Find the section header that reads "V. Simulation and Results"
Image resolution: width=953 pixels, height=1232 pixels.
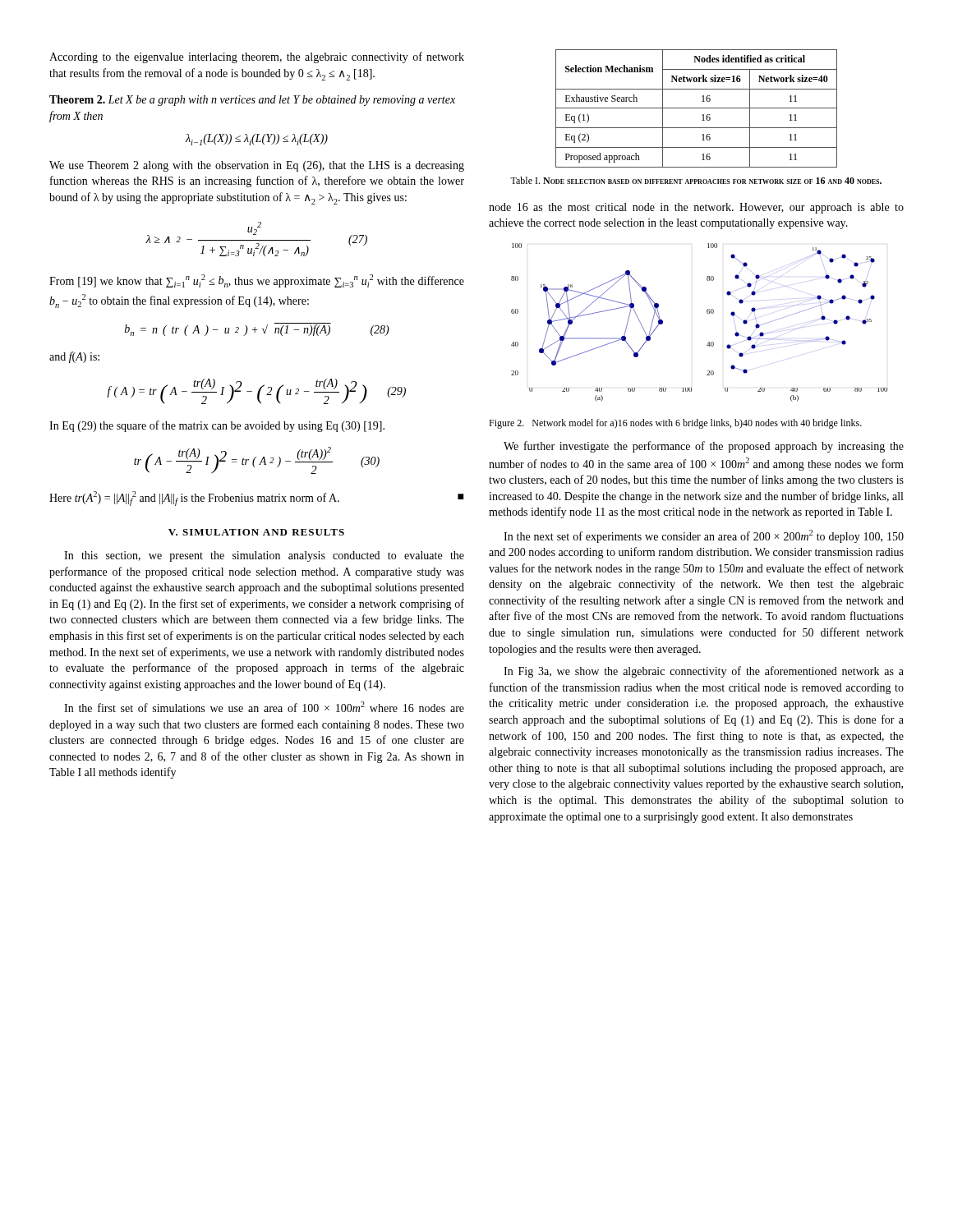point(257,532)
